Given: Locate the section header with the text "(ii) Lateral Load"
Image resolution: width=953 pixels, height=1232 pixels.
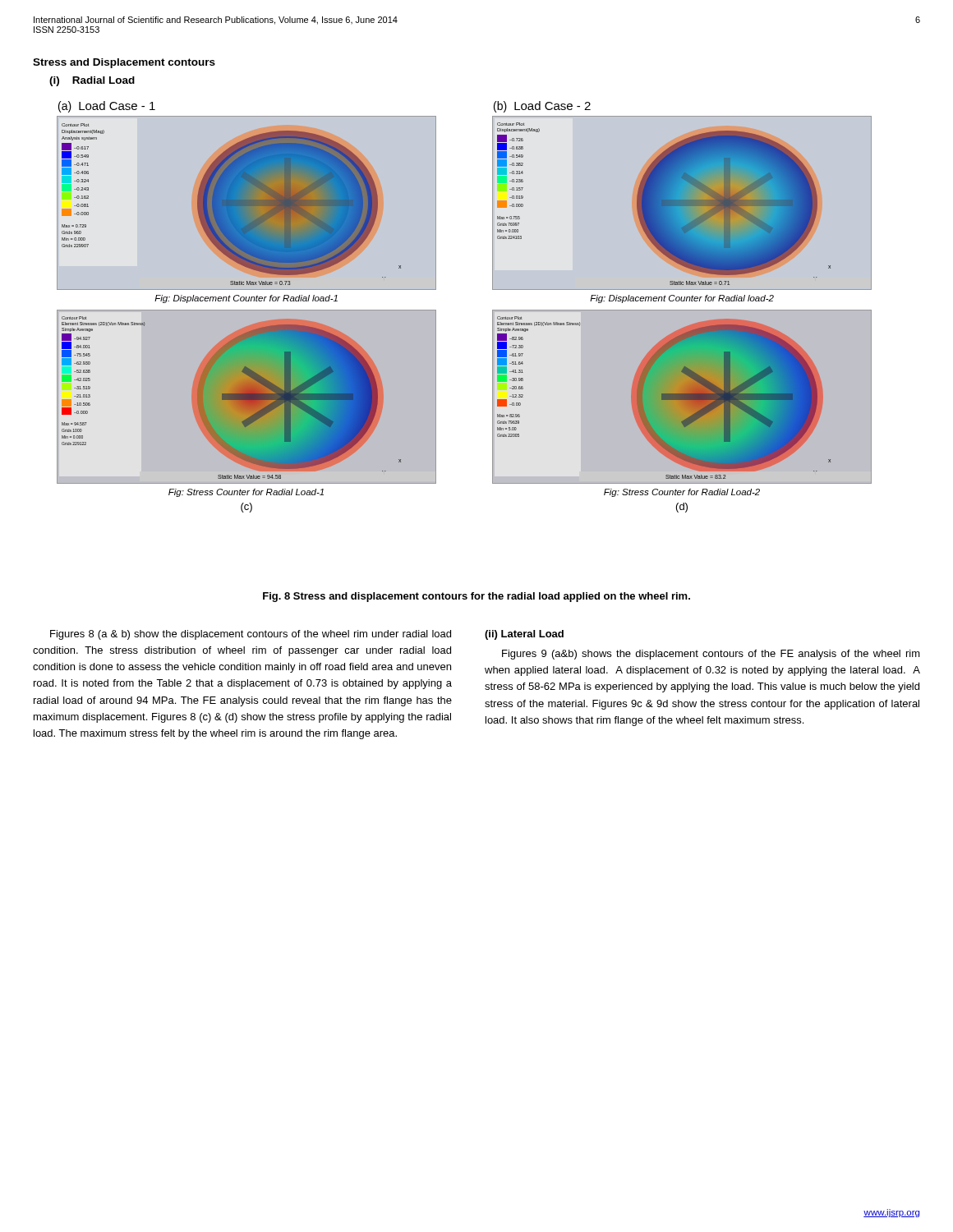Looking at the screenshot, I should (x=524, y=634).
